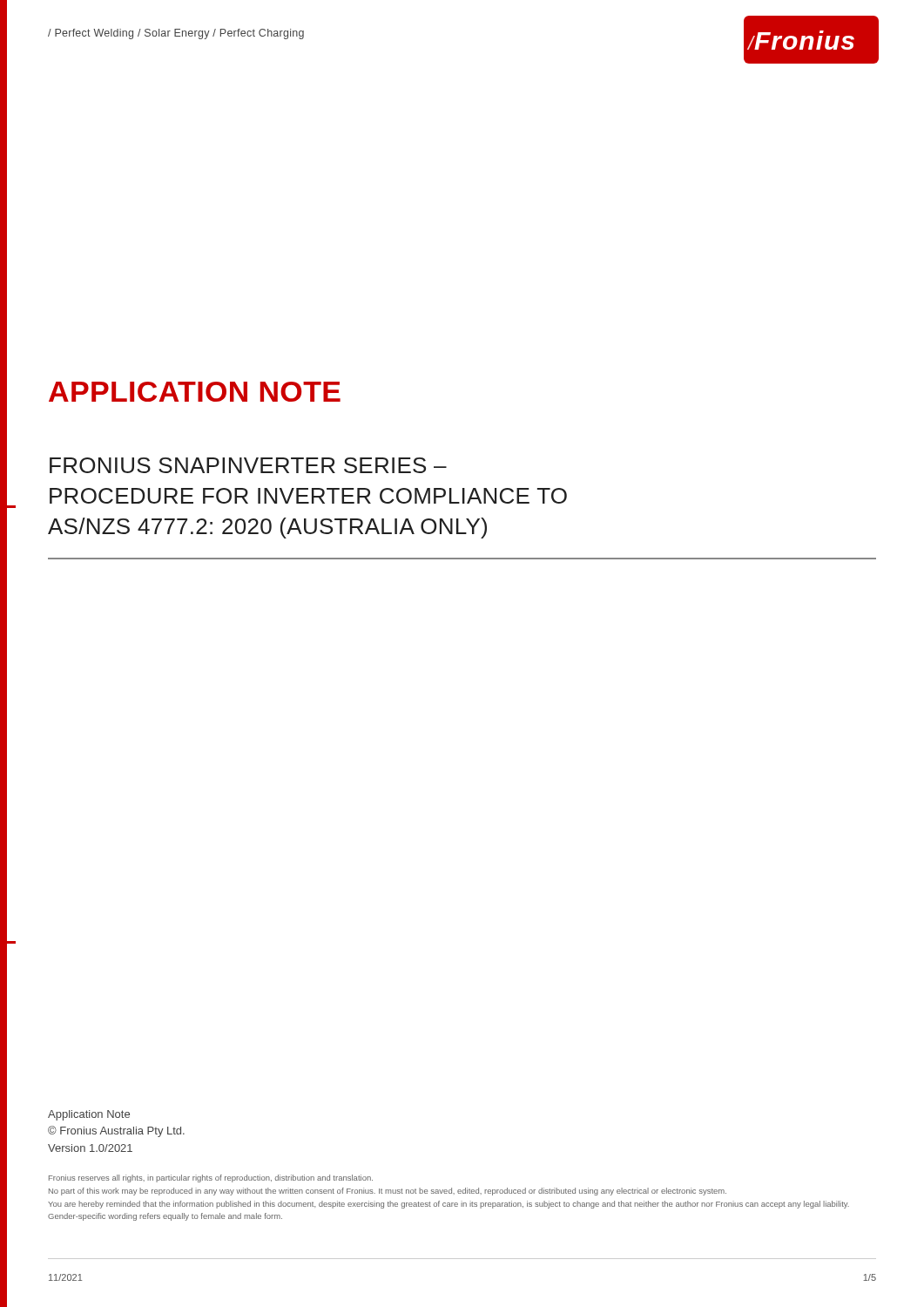Click on the text block containing "Application Note © Fronius Australia Pty"
924x1307 pixels.
click(117, 1131)
